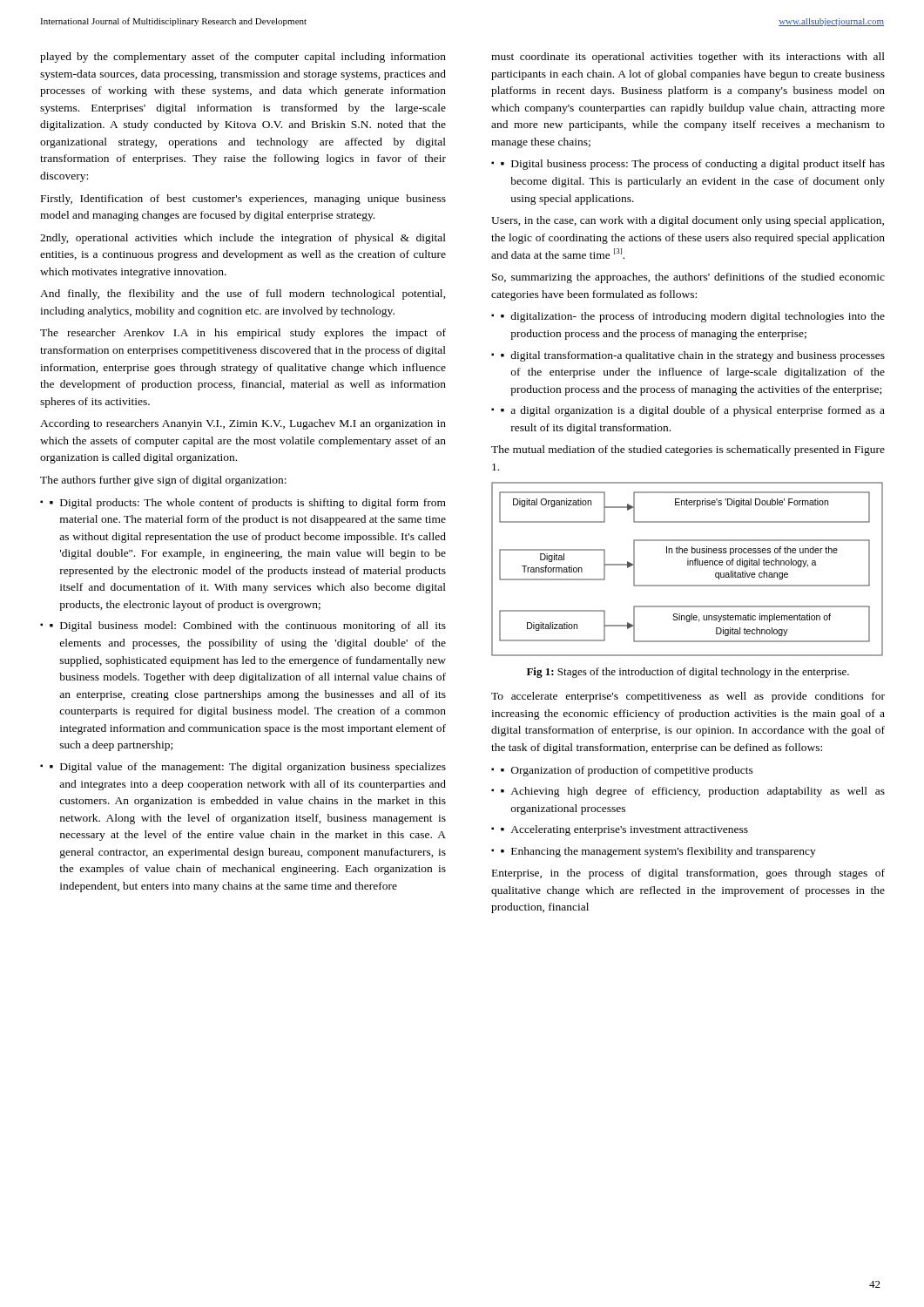Point to the block beginning "played by the"
Image resolution: width=924 pixels, height=1307 pixels.
tap(243, 116)
